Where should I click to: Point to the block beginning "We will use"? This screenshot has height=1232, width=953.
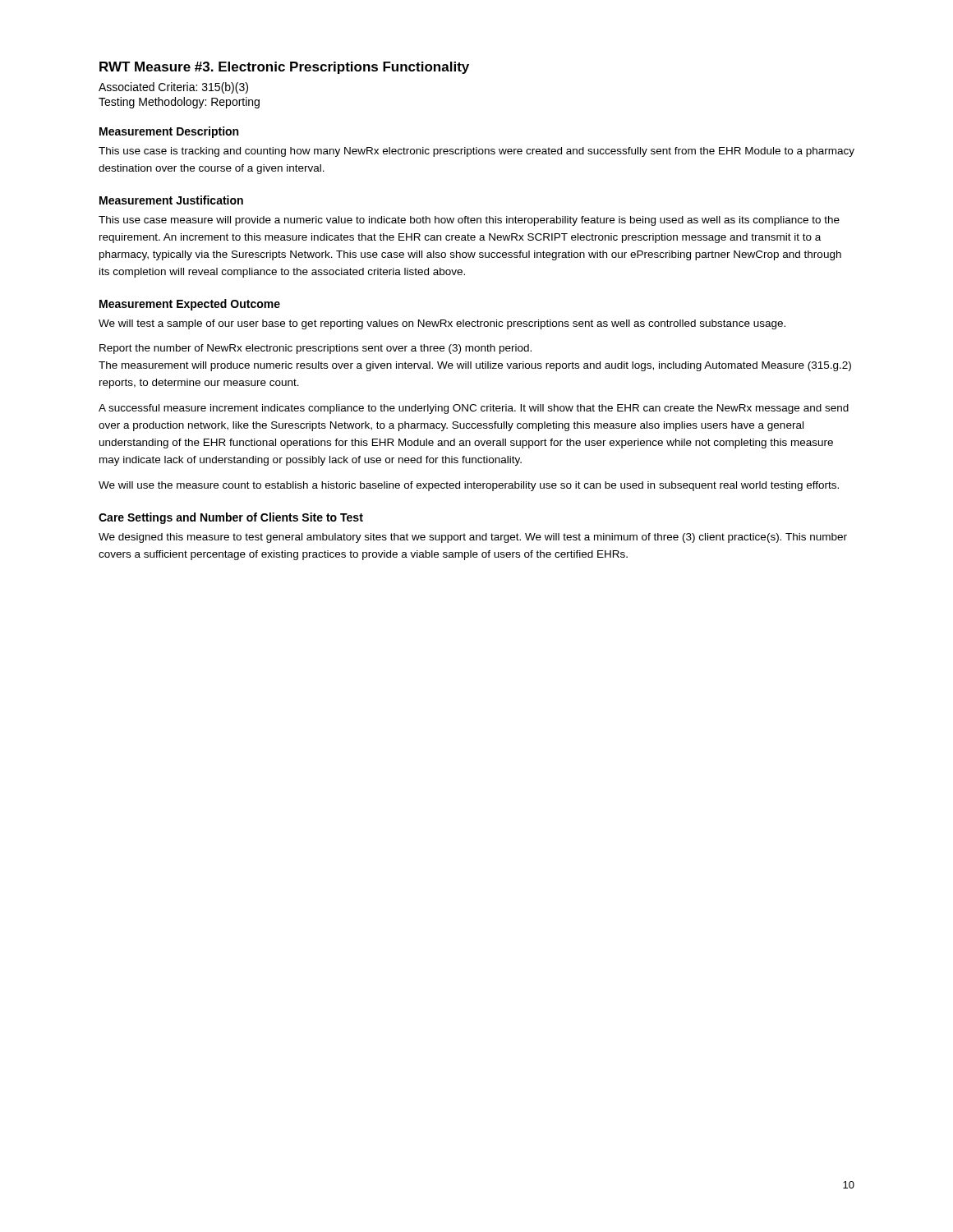point(469,485)
